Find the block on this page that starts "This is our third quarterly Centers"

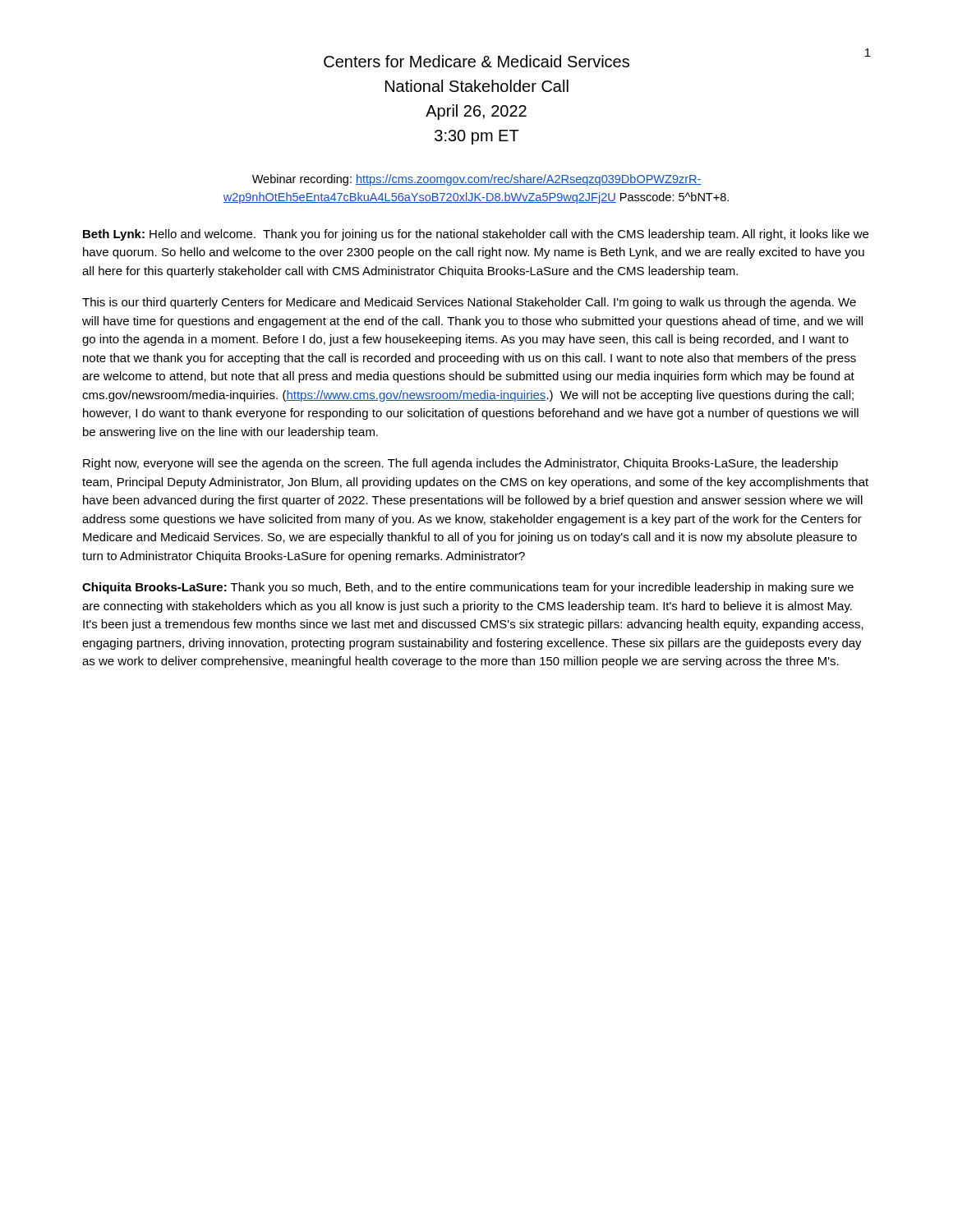tap(473, 367)
